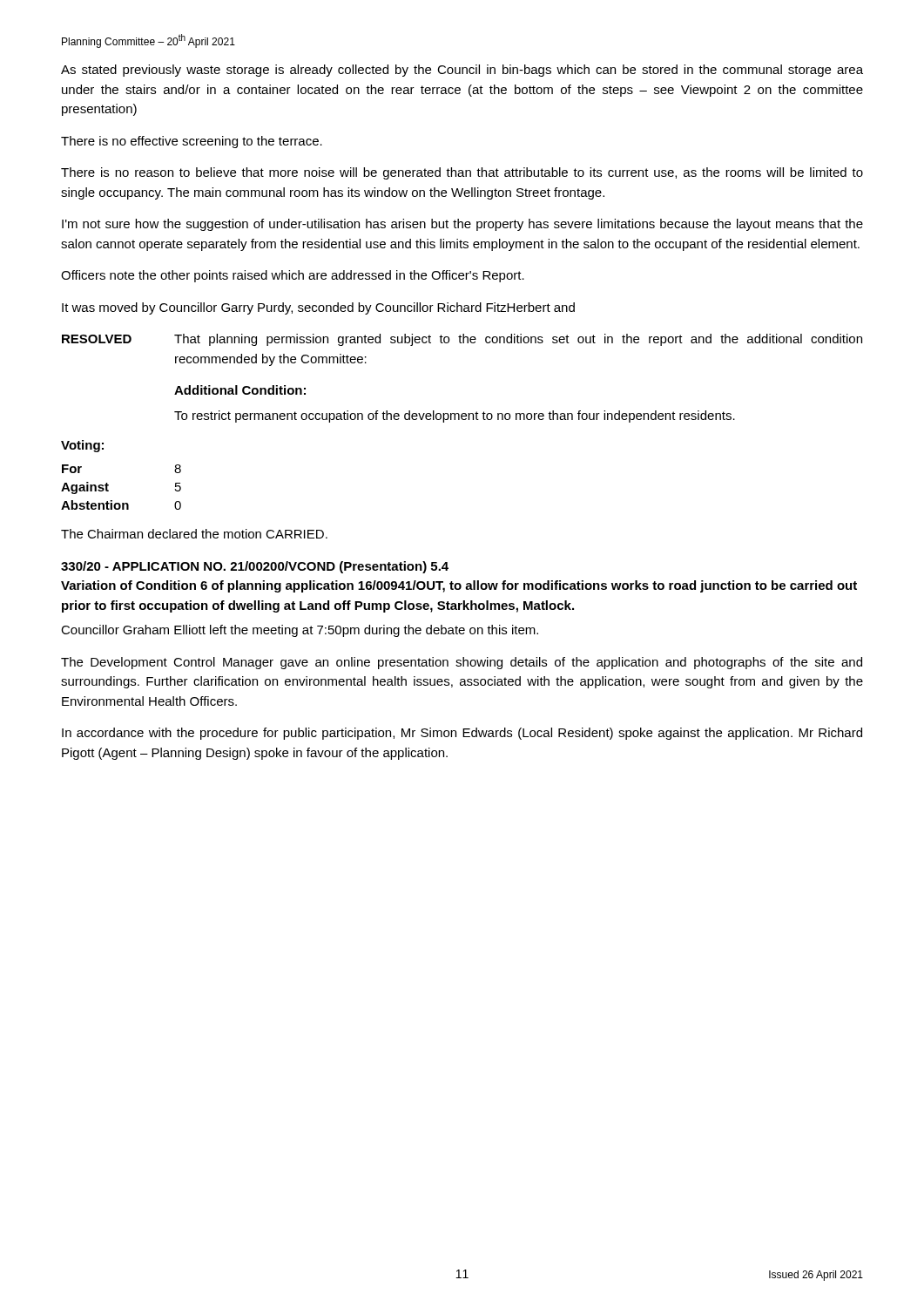The image size is (924, 1307).
Task: Locate the text block containing "As stated previously waste"
Action: click(462, 89)
